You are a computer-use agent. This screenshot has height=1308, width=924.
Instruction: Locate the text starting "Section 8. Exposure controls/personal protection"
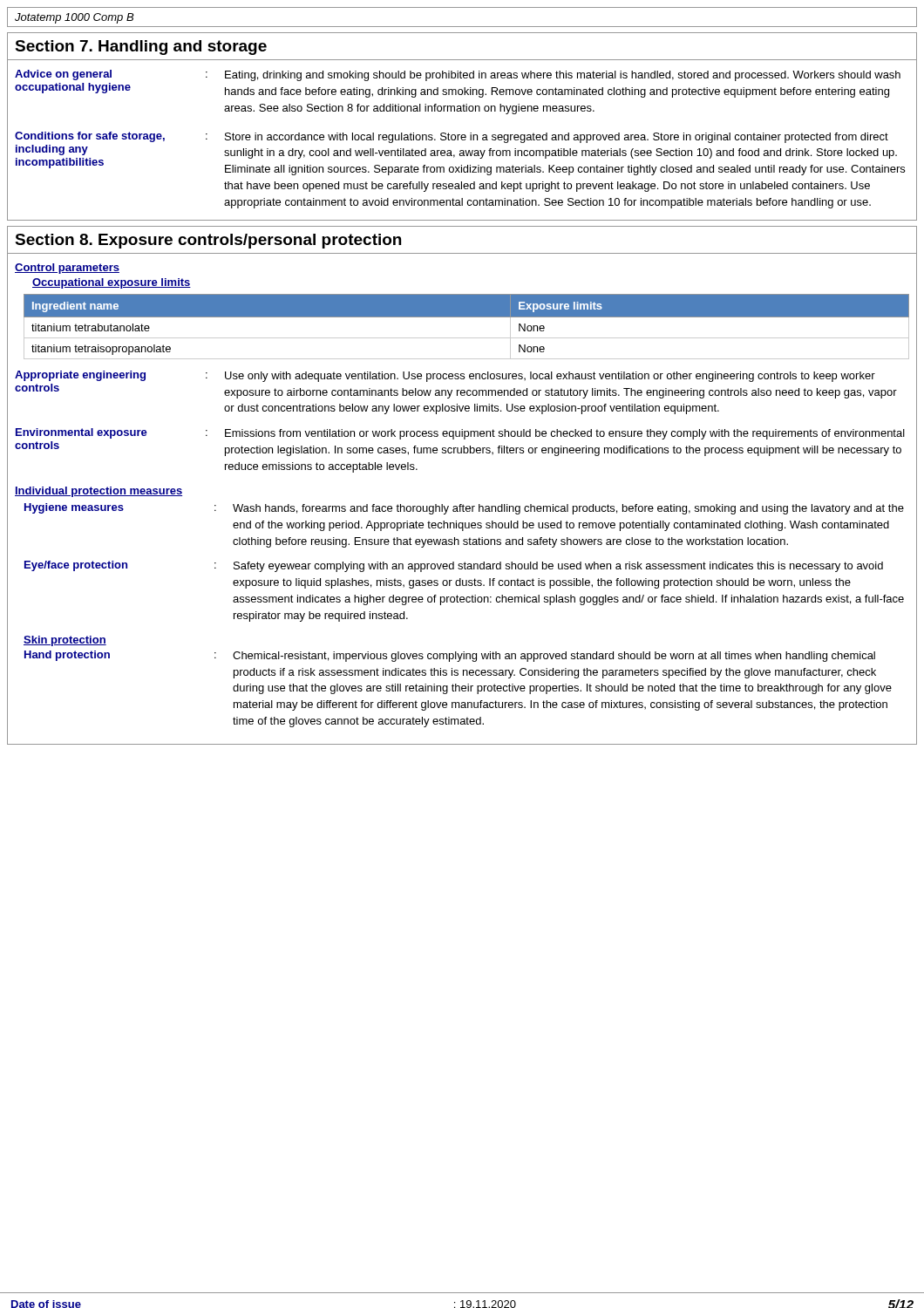click(209, 239)
